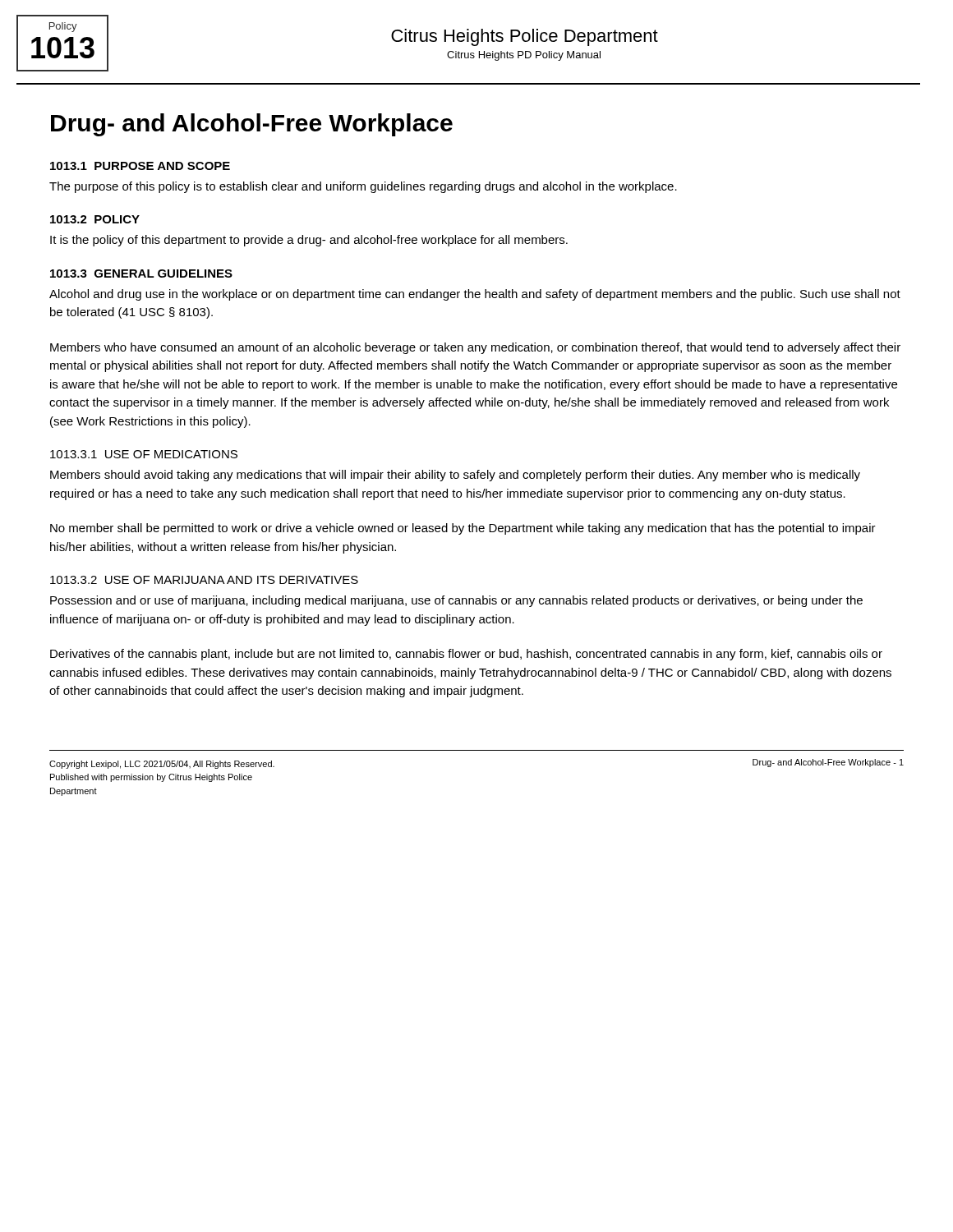
Task: Locate the text block starting "Members should avoid taking"
Action: click(x=476, y=484)
